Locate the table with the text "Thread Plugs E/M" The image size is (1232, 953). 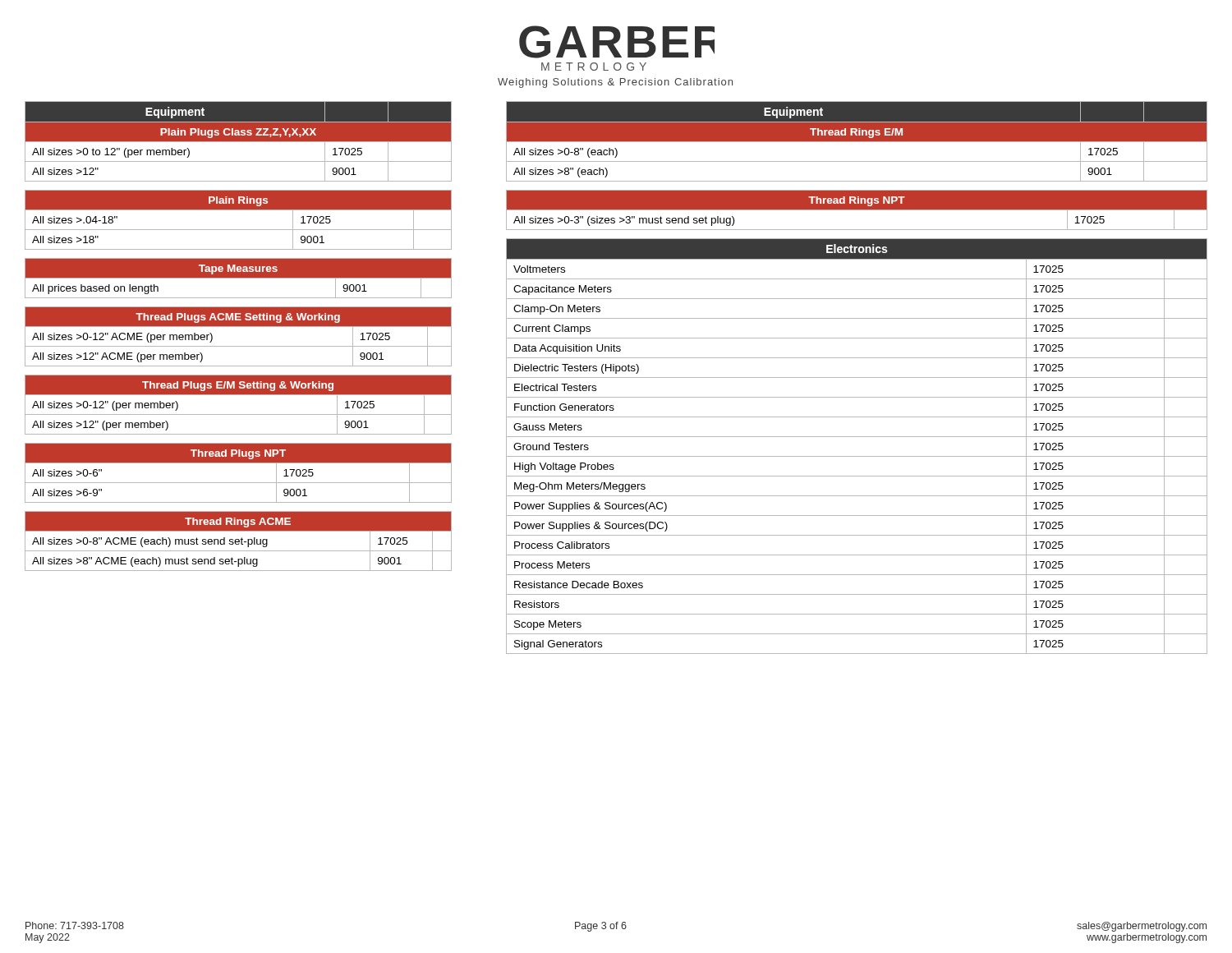point(238,405)
